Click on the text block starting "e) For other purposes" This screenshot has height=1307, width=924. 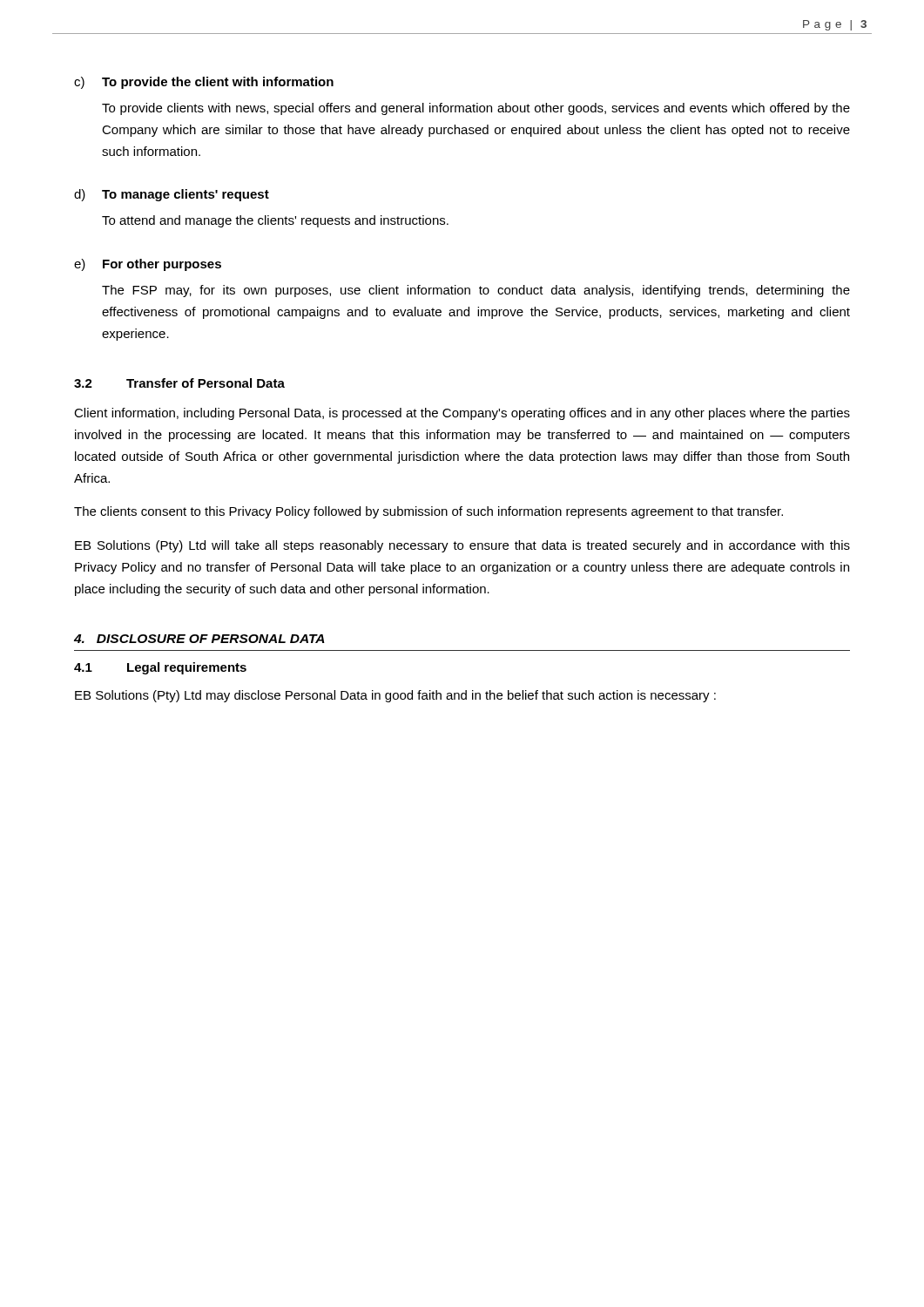462,300
